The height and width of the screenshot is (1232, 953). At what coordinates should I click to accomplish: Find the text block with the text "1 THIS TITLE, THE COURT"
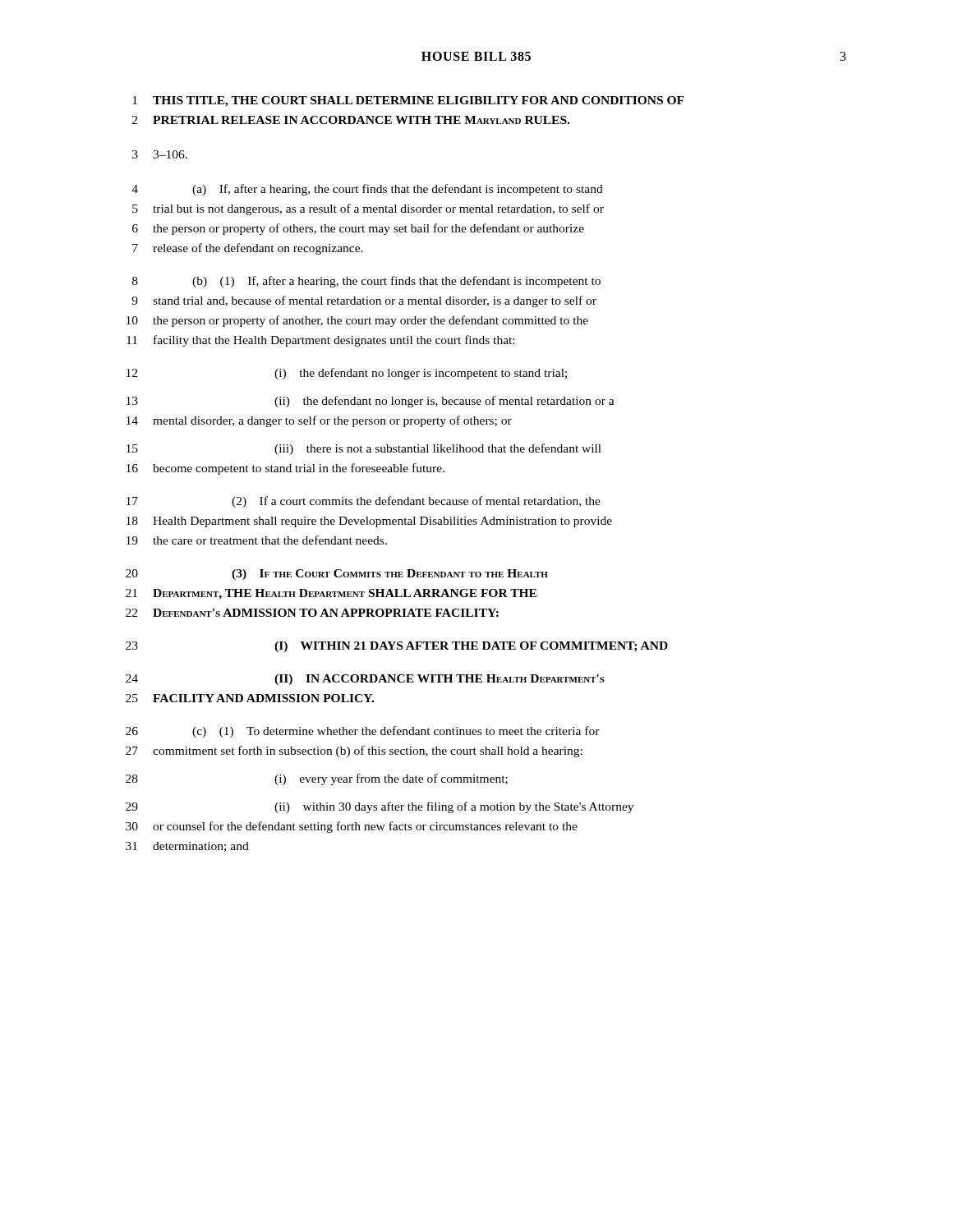pyautogui.click(x=476, y=110)
